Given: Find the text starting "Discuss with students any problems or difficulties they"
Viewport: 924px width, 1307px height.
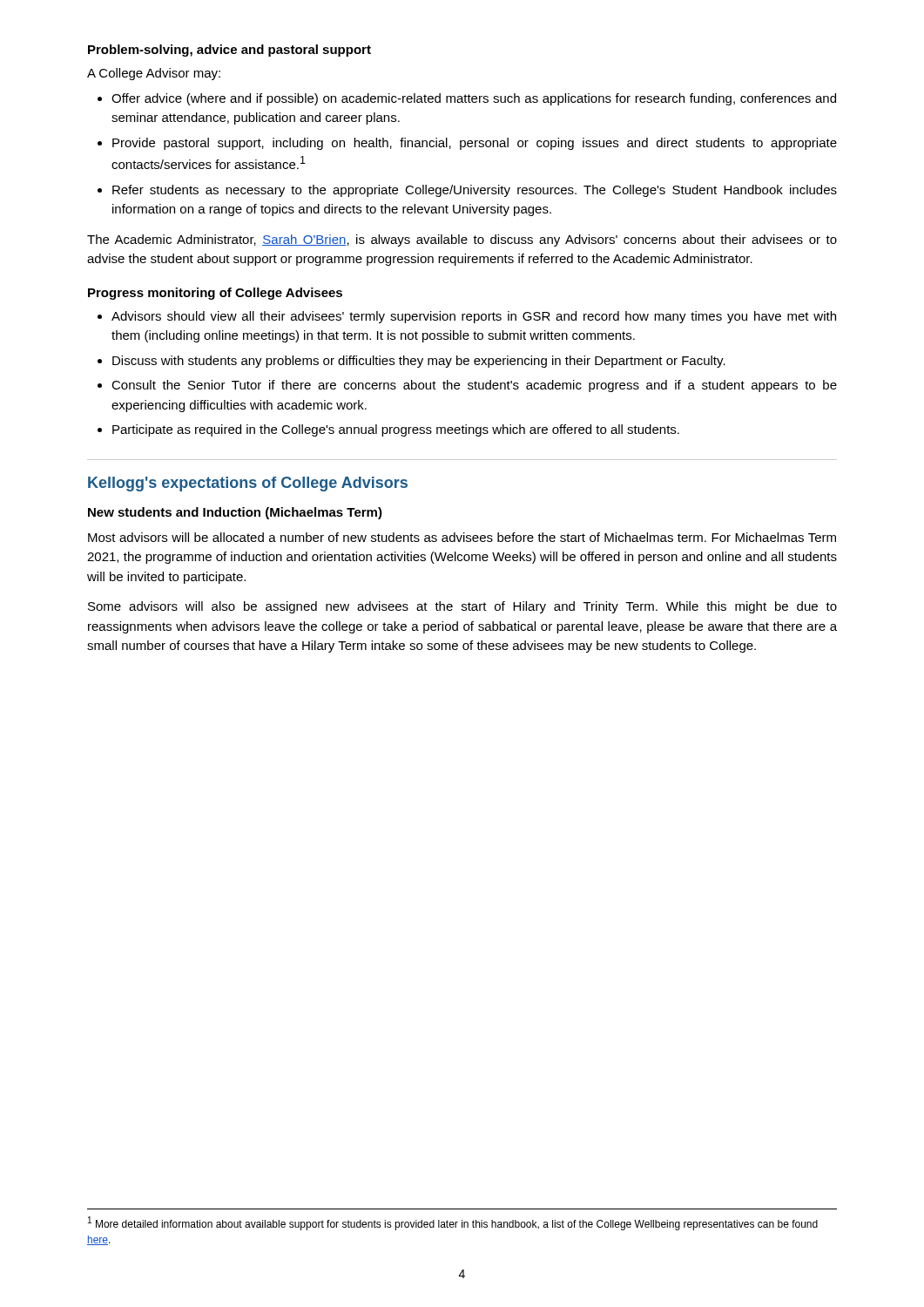Looking at the screenshot, I should click(419, 360).
